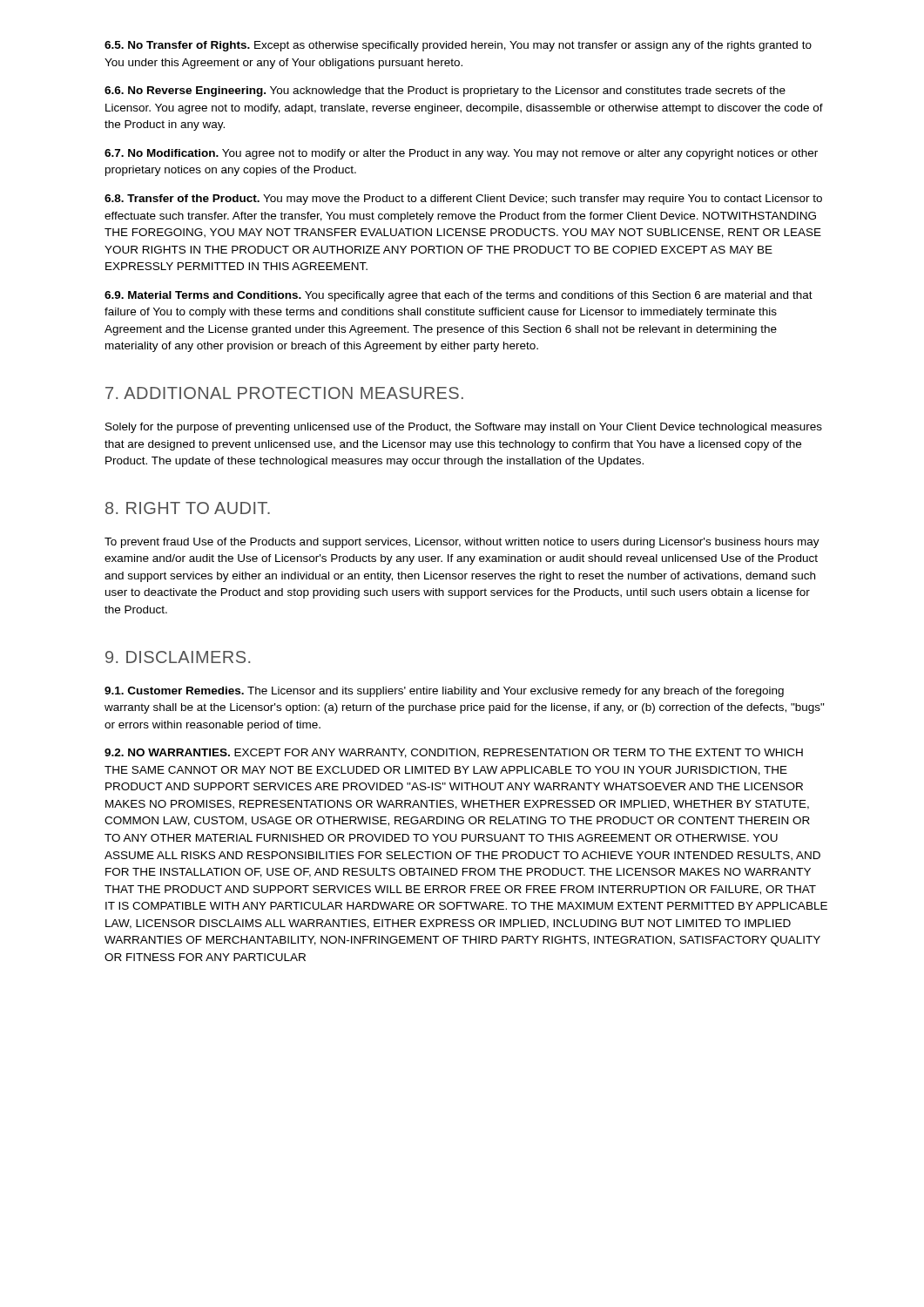Point to the block starting "8. Transfer of the Product. You may"

(x=463, y=232)
